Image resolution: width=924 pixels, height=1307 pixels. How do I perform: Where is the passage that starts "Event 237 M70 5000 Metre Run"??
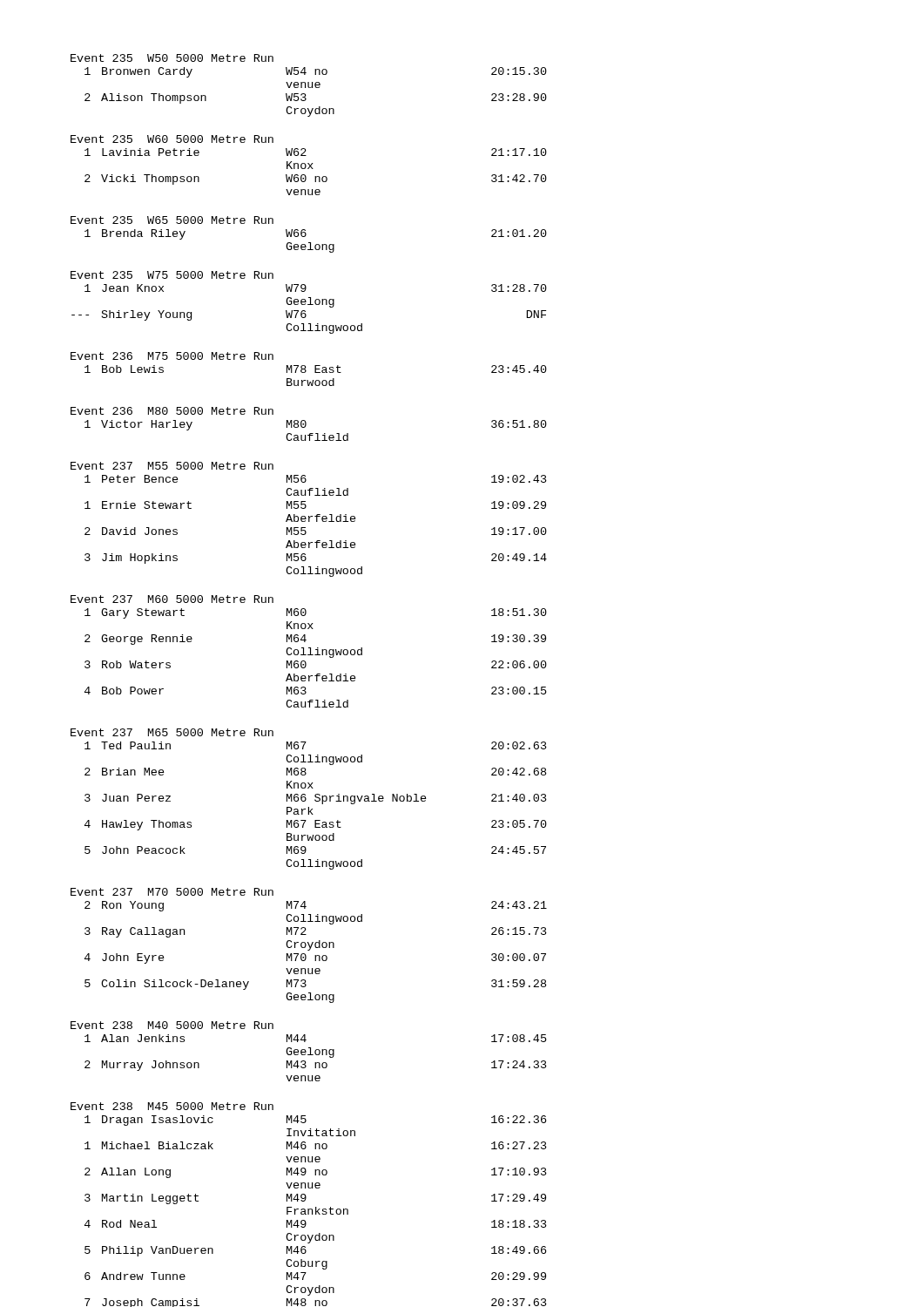[x=172, y=892]
